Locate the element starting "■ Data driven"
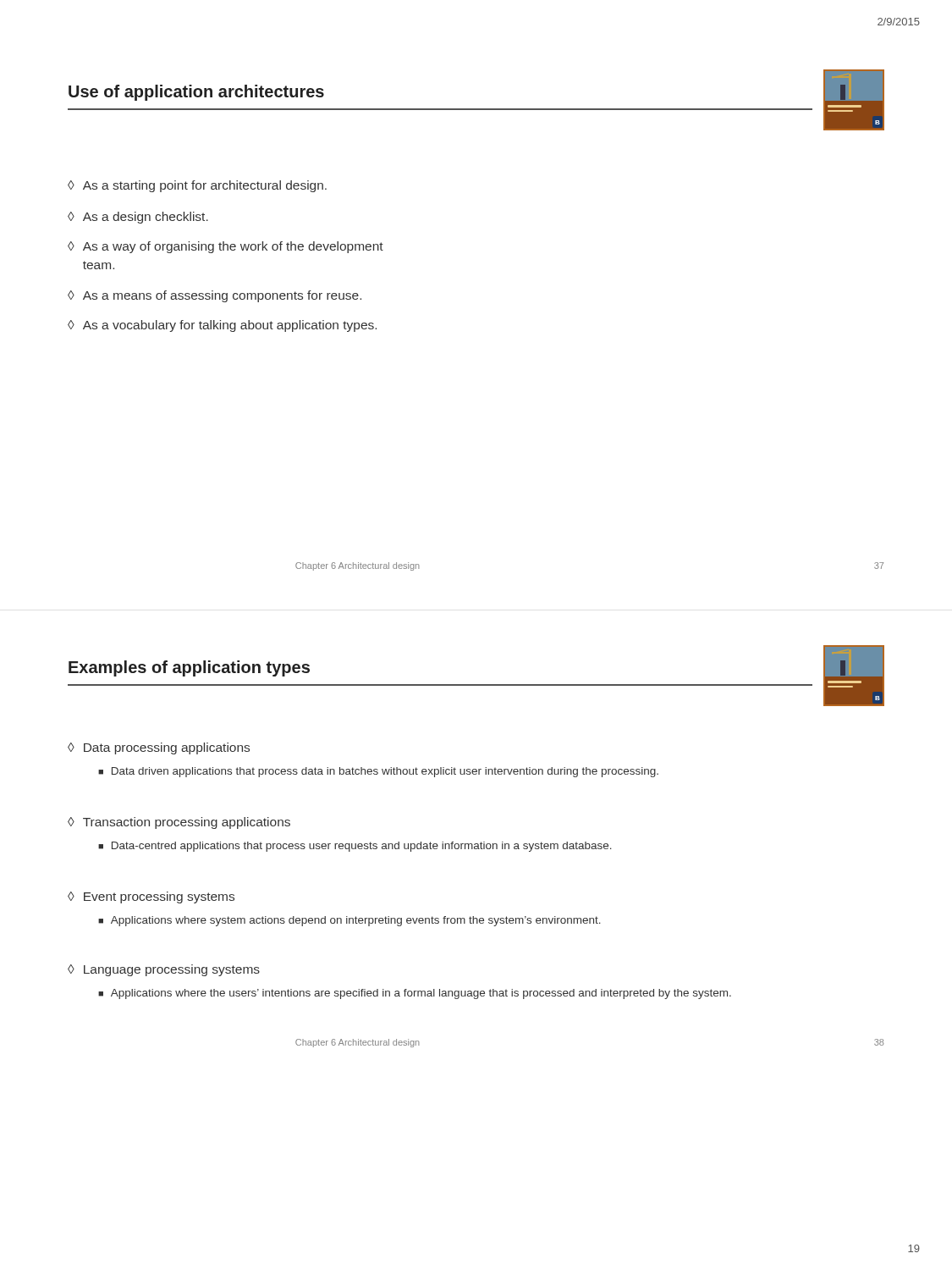Image resolution: width=952 pixels, height=1270 pixels. point(379,772)
